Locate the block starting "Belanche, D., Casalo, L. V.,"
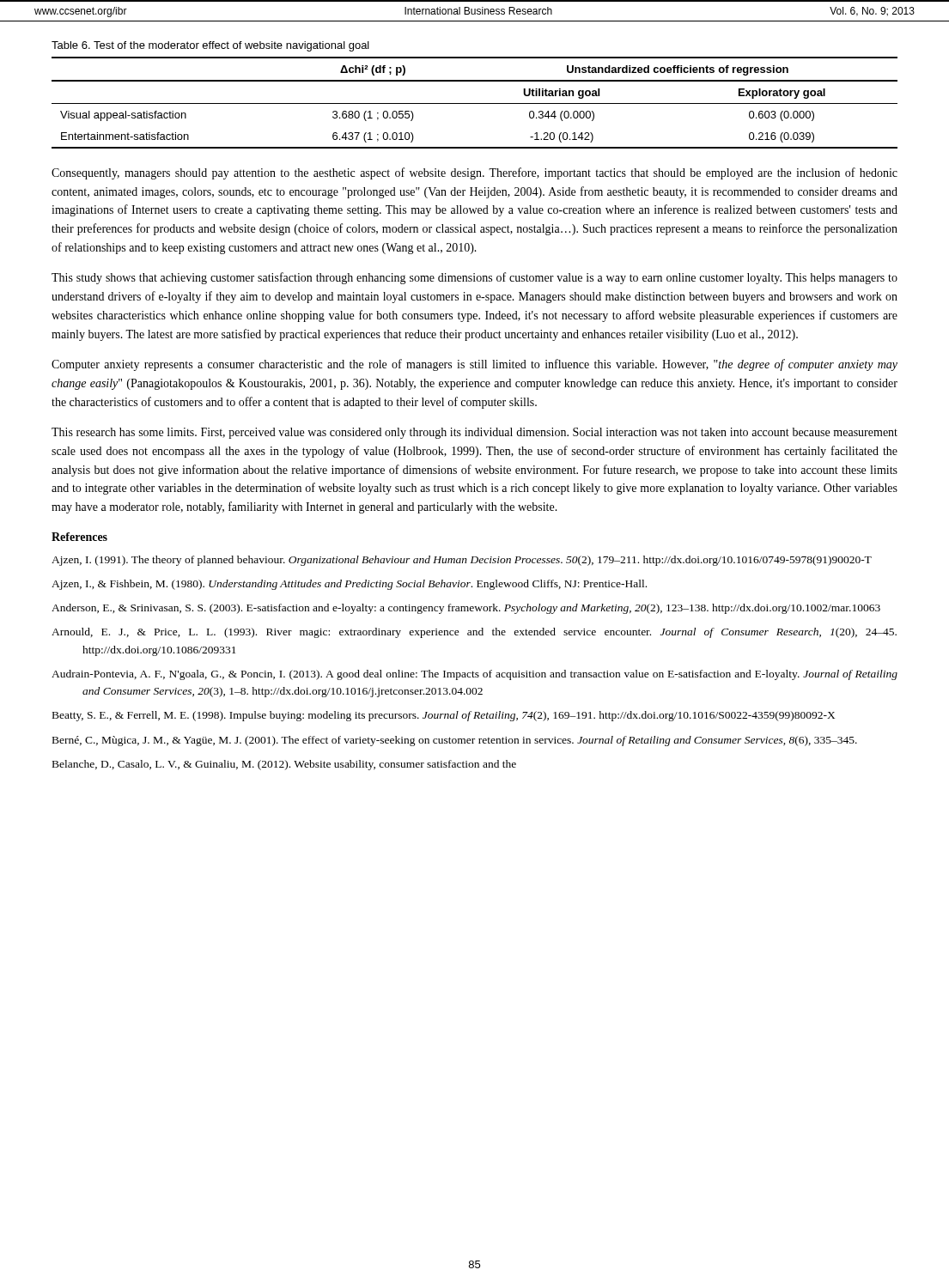The image size is (949, 1288). [284, 764]
